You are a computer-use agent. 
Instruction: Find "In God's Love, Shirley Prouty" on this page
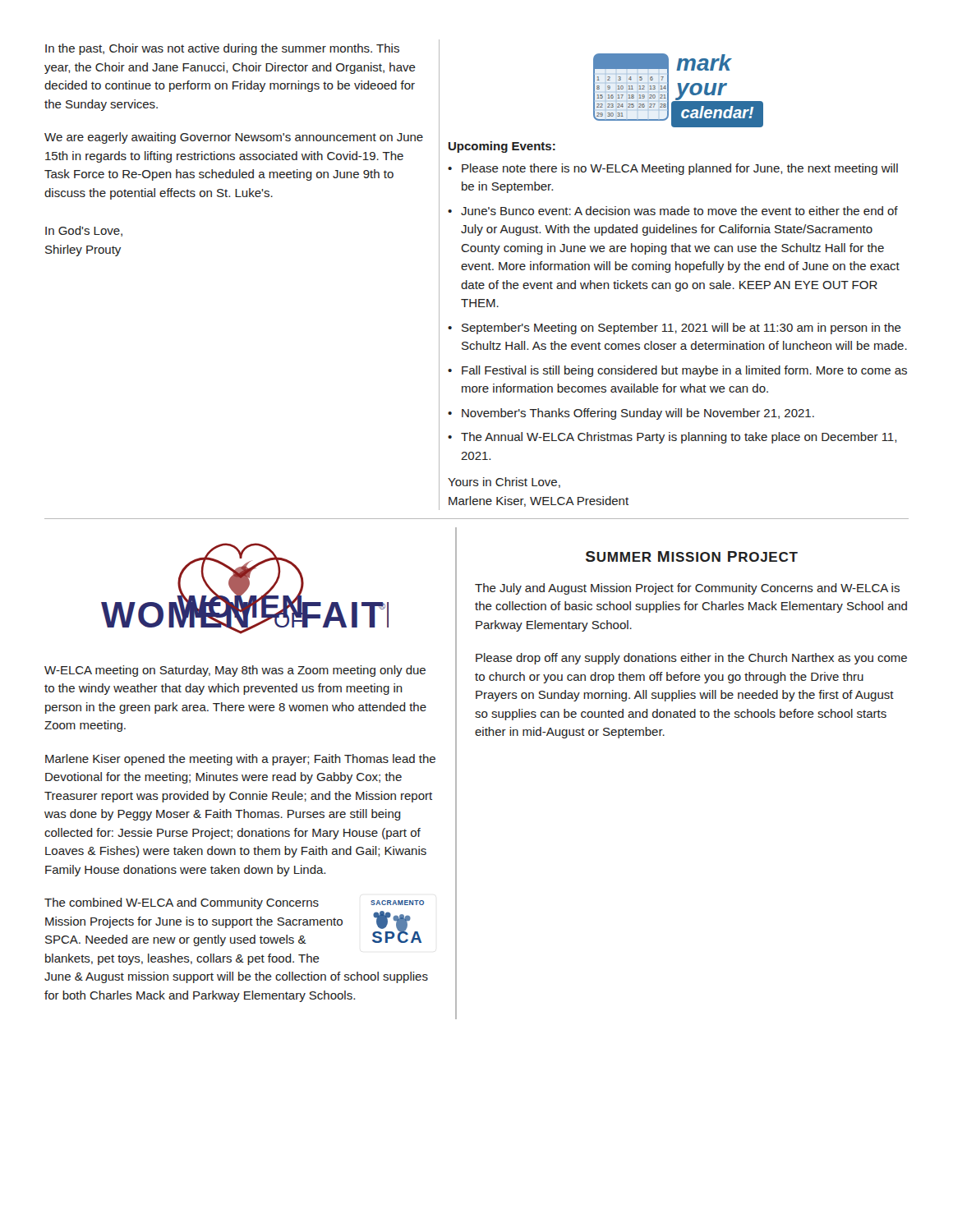pos(84,240)
